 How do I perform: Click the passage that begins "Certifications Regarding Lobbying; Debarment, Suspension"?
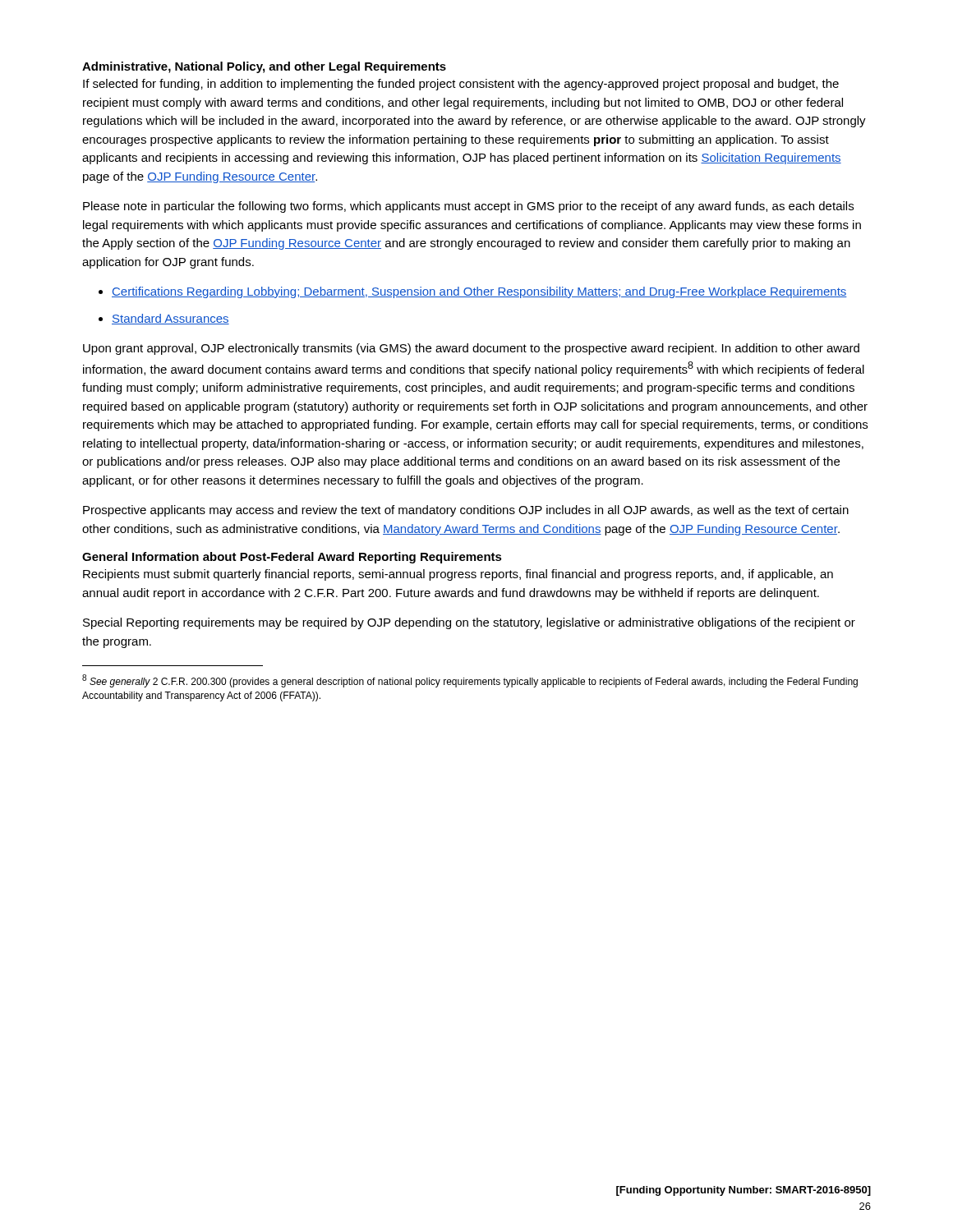pyautogui.click(x=479, y=291)
